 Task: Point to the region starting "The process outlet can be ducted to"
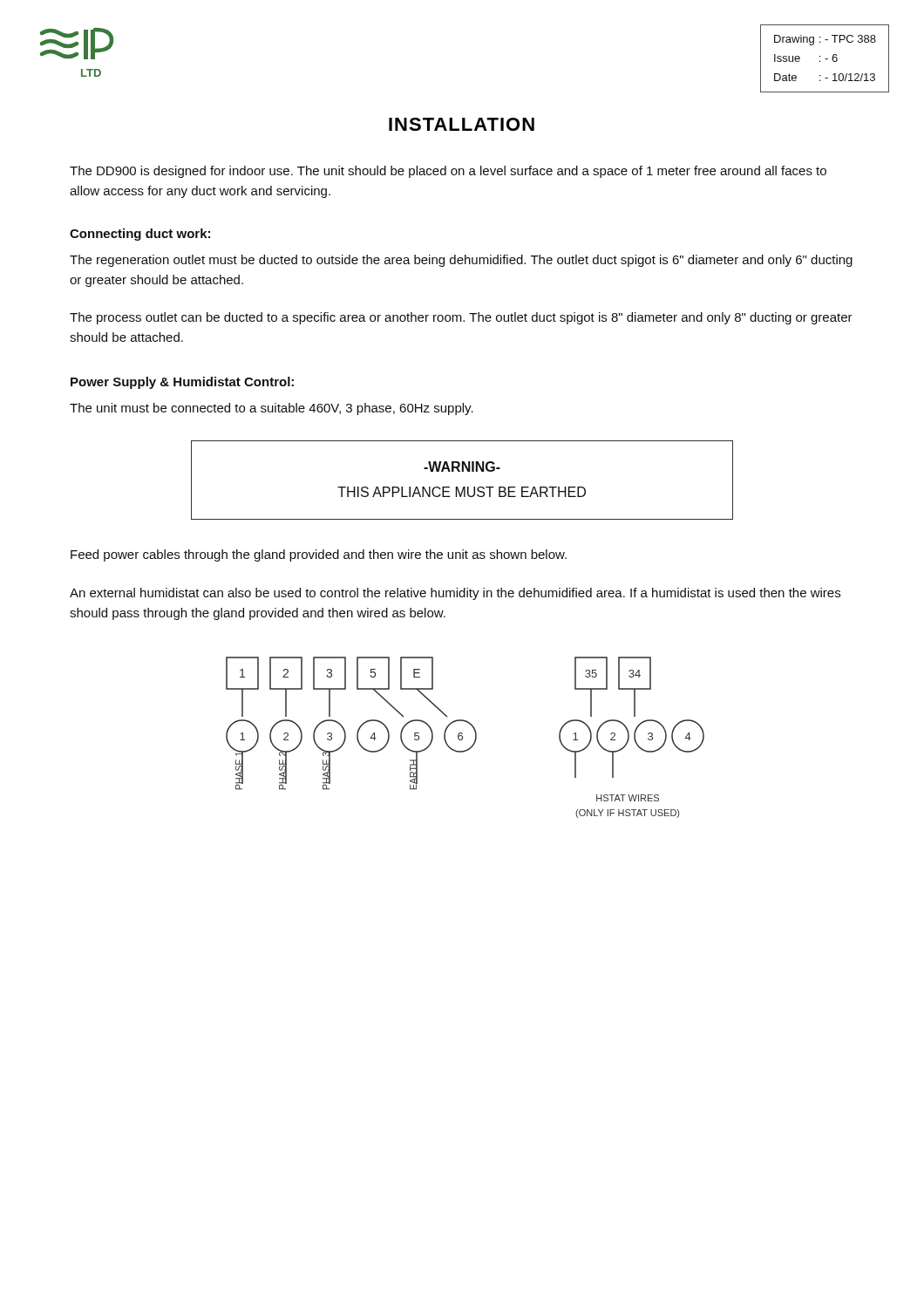point(461,327)
